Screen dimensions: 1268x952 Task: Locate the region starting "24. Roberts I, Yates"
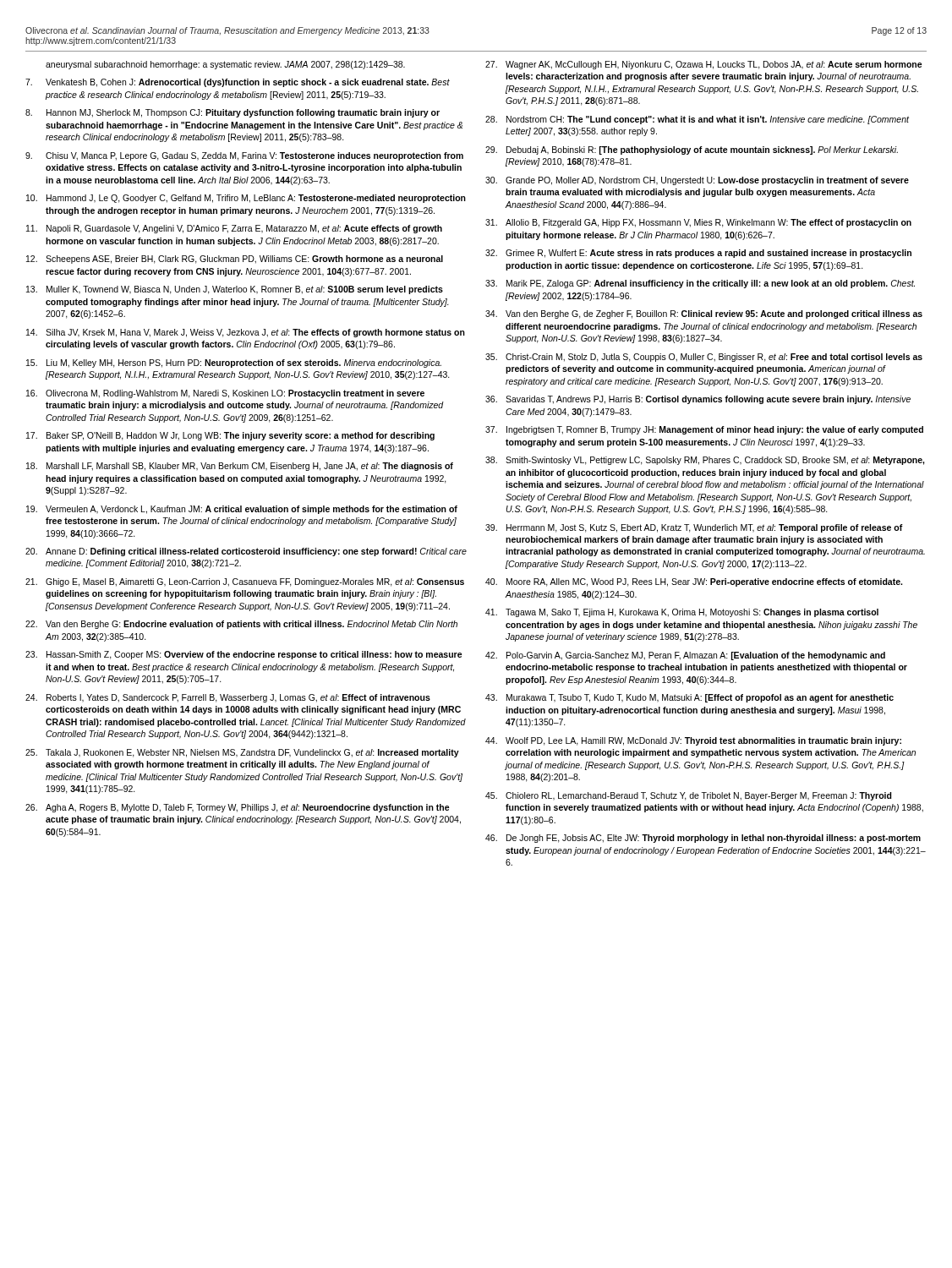246,716
